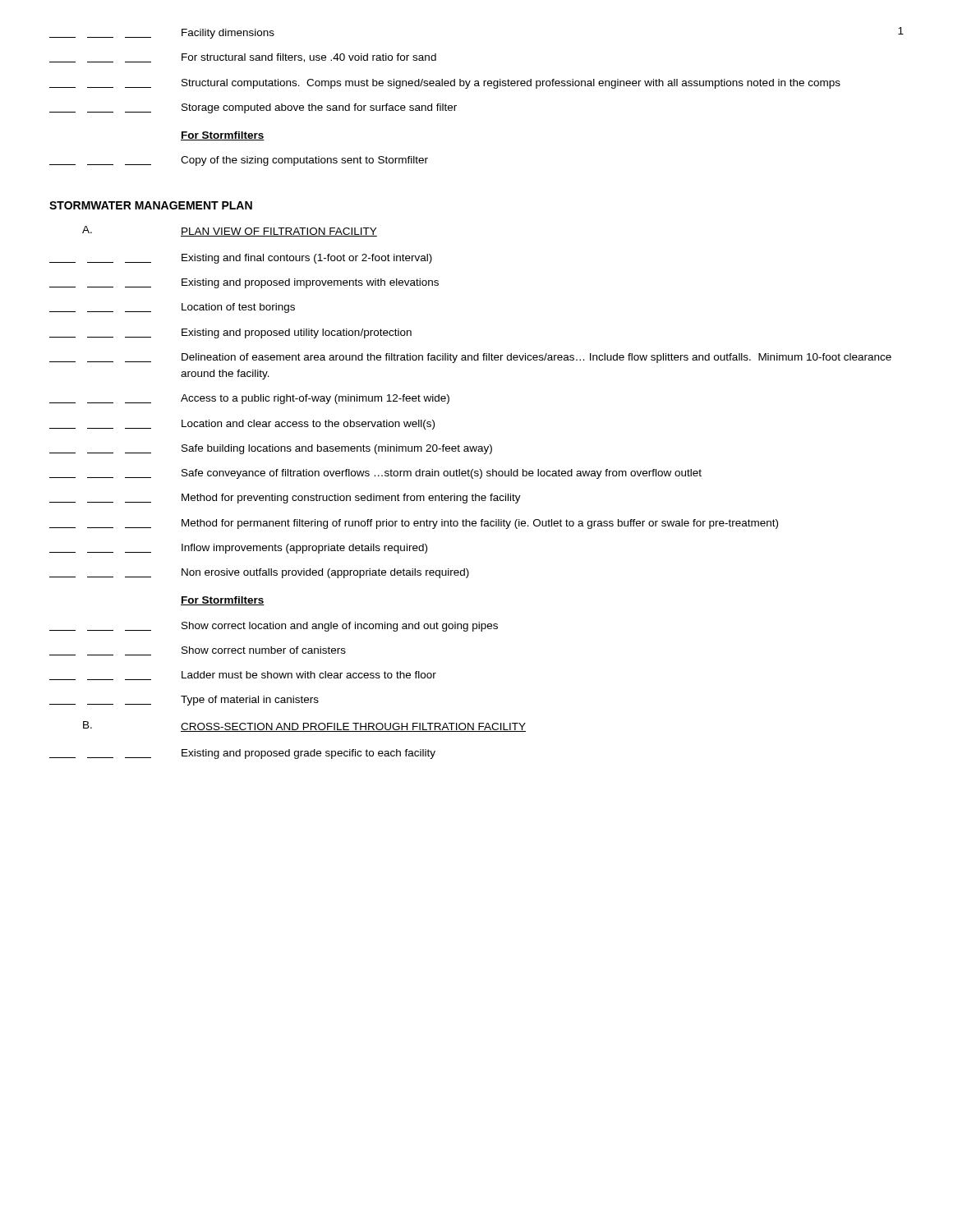Select the list item that says "Method for preventing construction sediment"
Screen dimensions: 1232x953
(476, 498)
